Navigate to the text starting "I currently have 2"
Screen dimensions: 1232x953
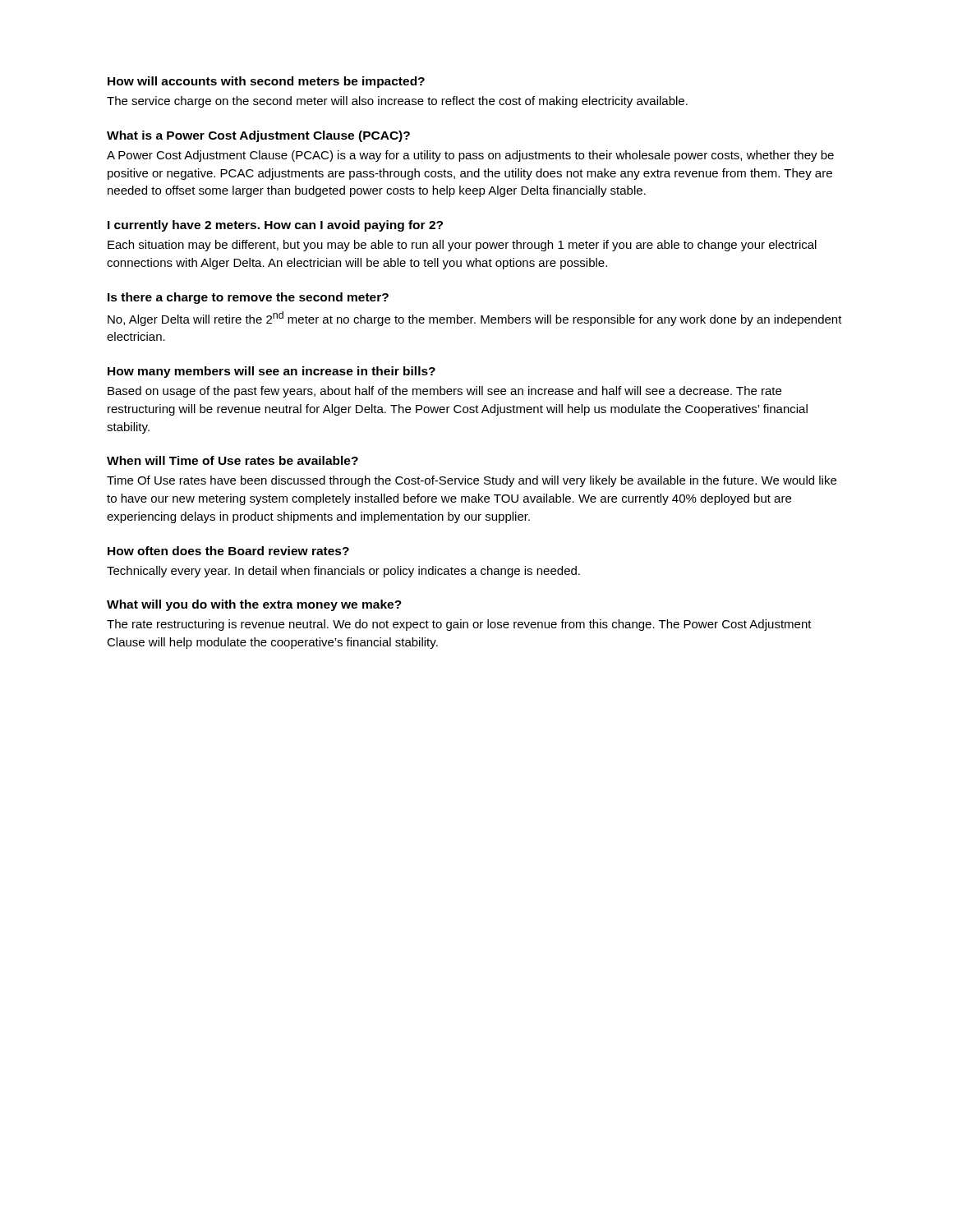[x=275, y=225]
